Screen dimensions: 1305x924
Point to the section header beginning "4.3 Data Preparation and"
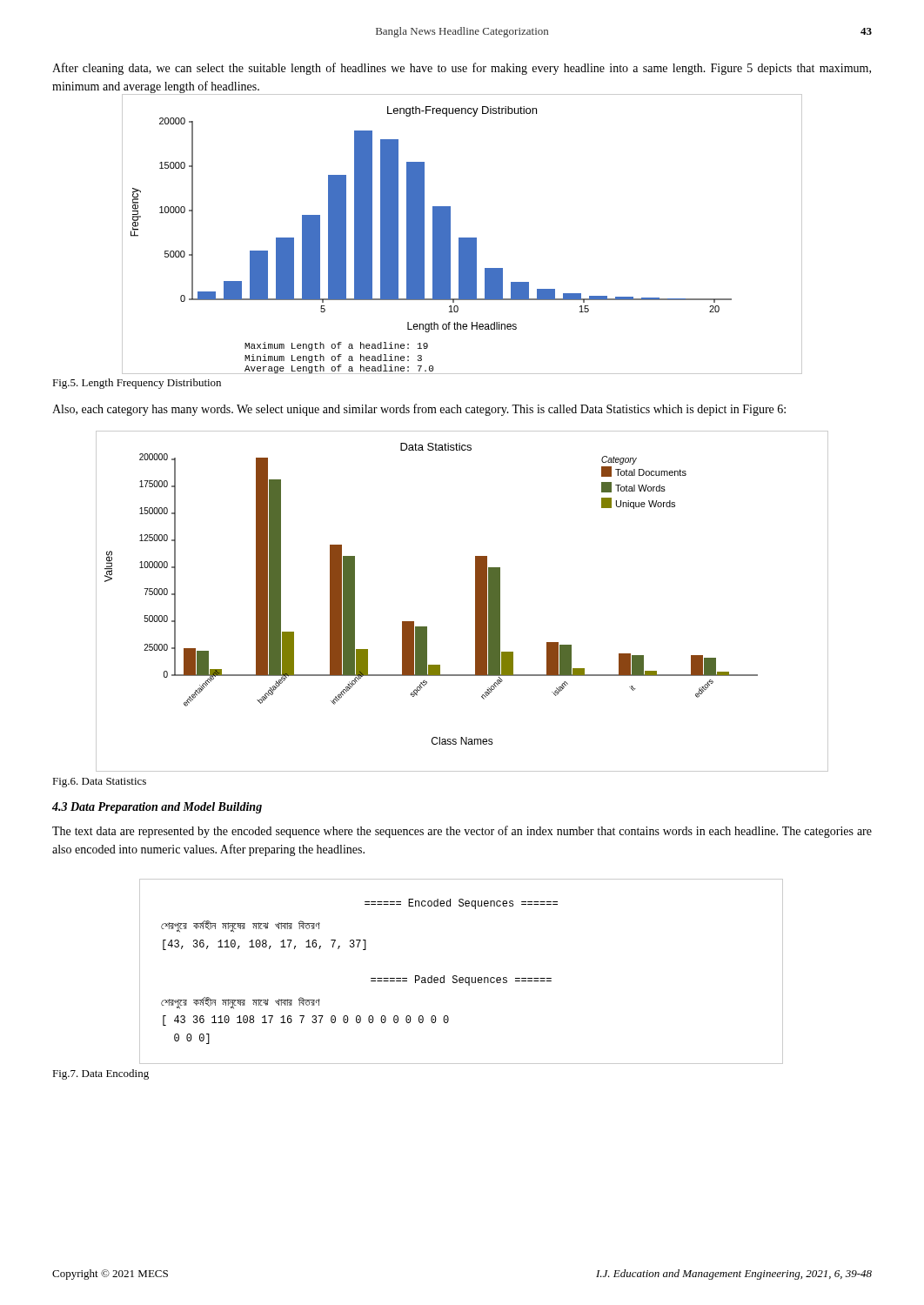pyautogui.click(x=157, y=807)
